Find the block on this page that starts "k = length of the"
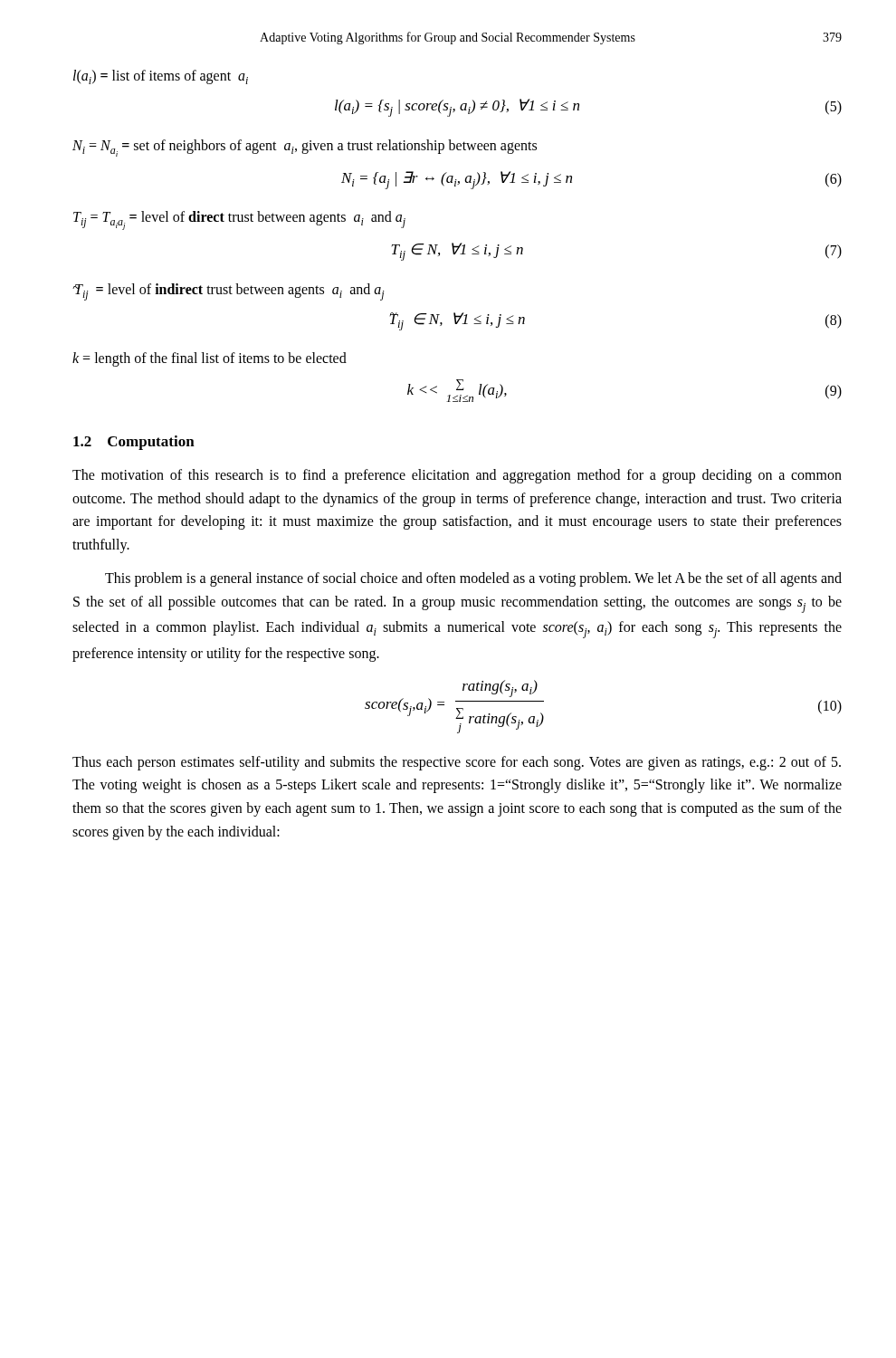896x1358 pixels. pyautogui.click(x=209, y=358)
